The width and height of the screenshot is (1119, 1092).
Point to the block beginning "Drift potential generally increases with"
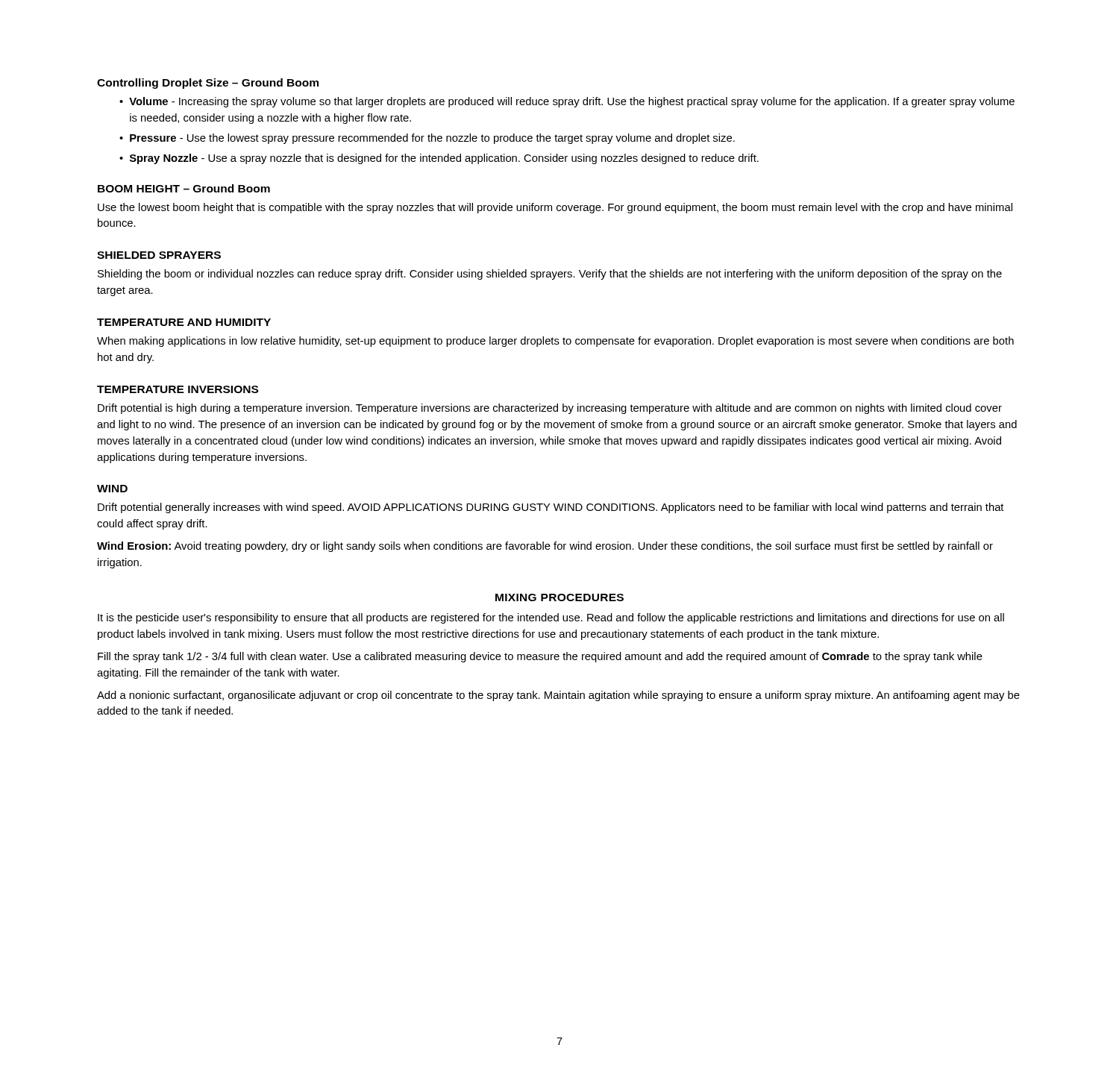(550, 516)
